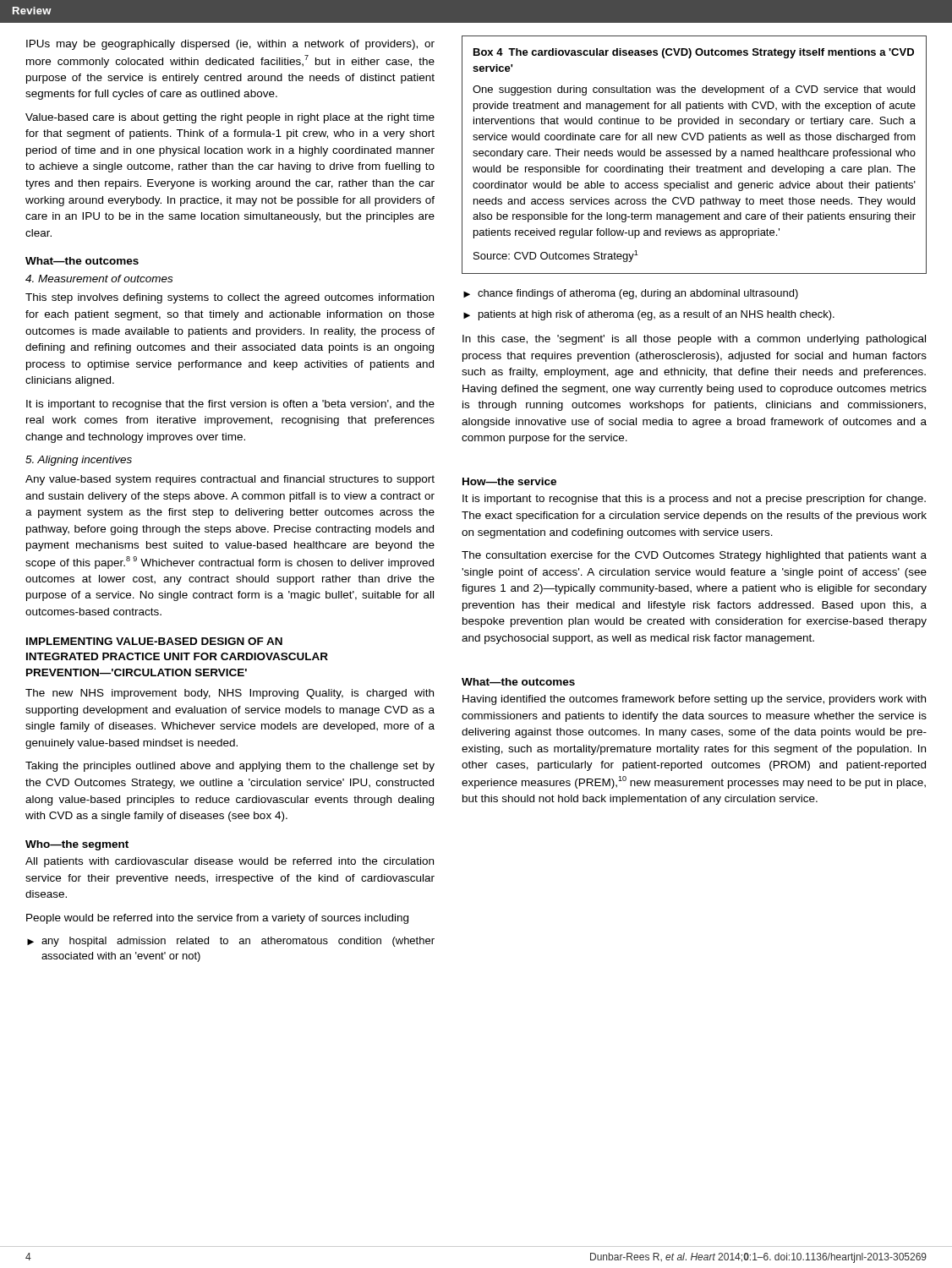Point to the region starting "IMPLEMENTING VALUE-BASED DESIGN OF ANINTEGRATED PRACTICE"
The width and height of the screenshot is (952, 1268).
click(x=177, y=657)
